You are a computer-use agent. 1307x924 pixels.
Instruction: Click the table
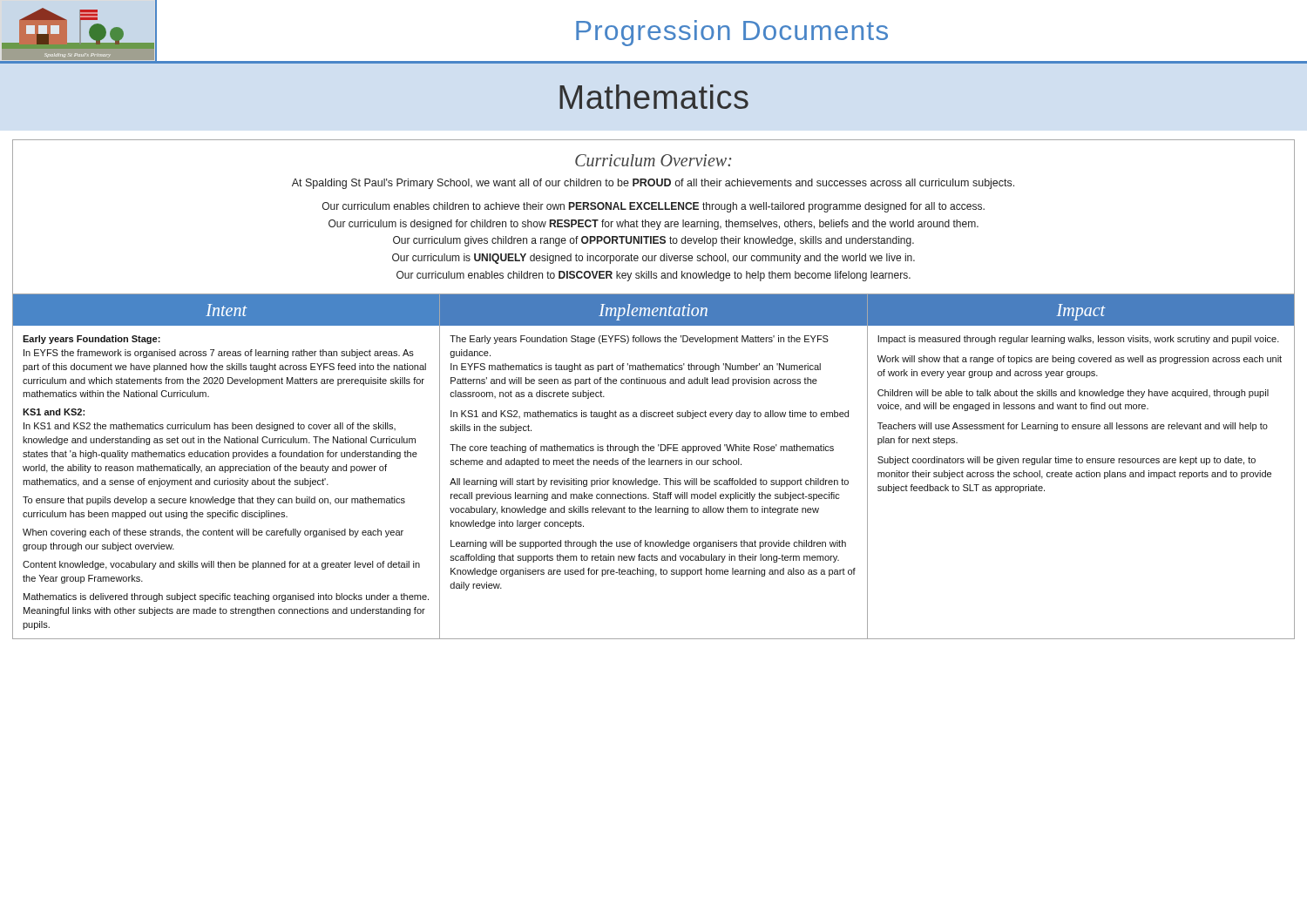coord(654,467)
